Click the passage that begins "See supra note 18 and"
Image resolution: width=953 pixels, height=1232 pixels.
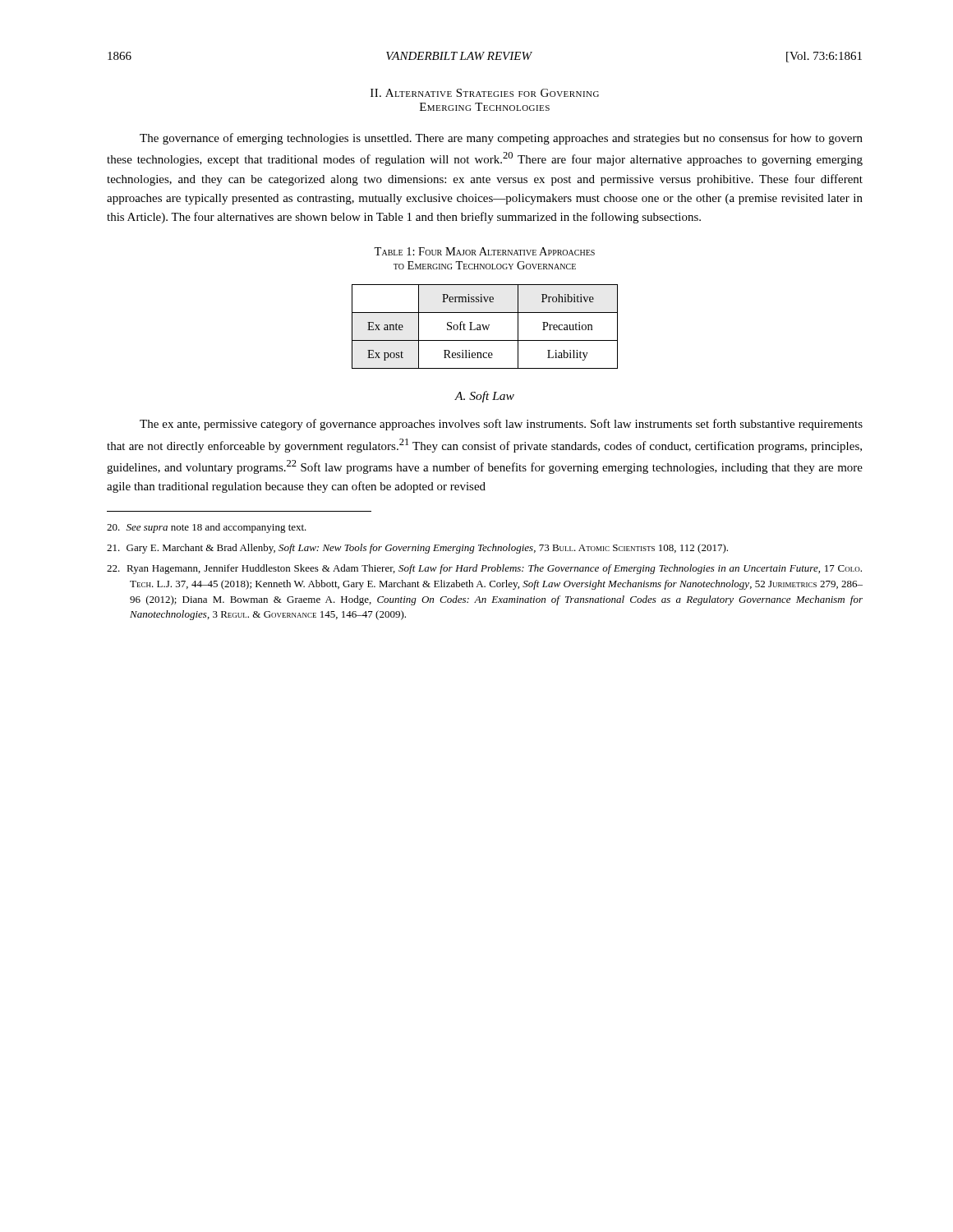tap(207, 527)
